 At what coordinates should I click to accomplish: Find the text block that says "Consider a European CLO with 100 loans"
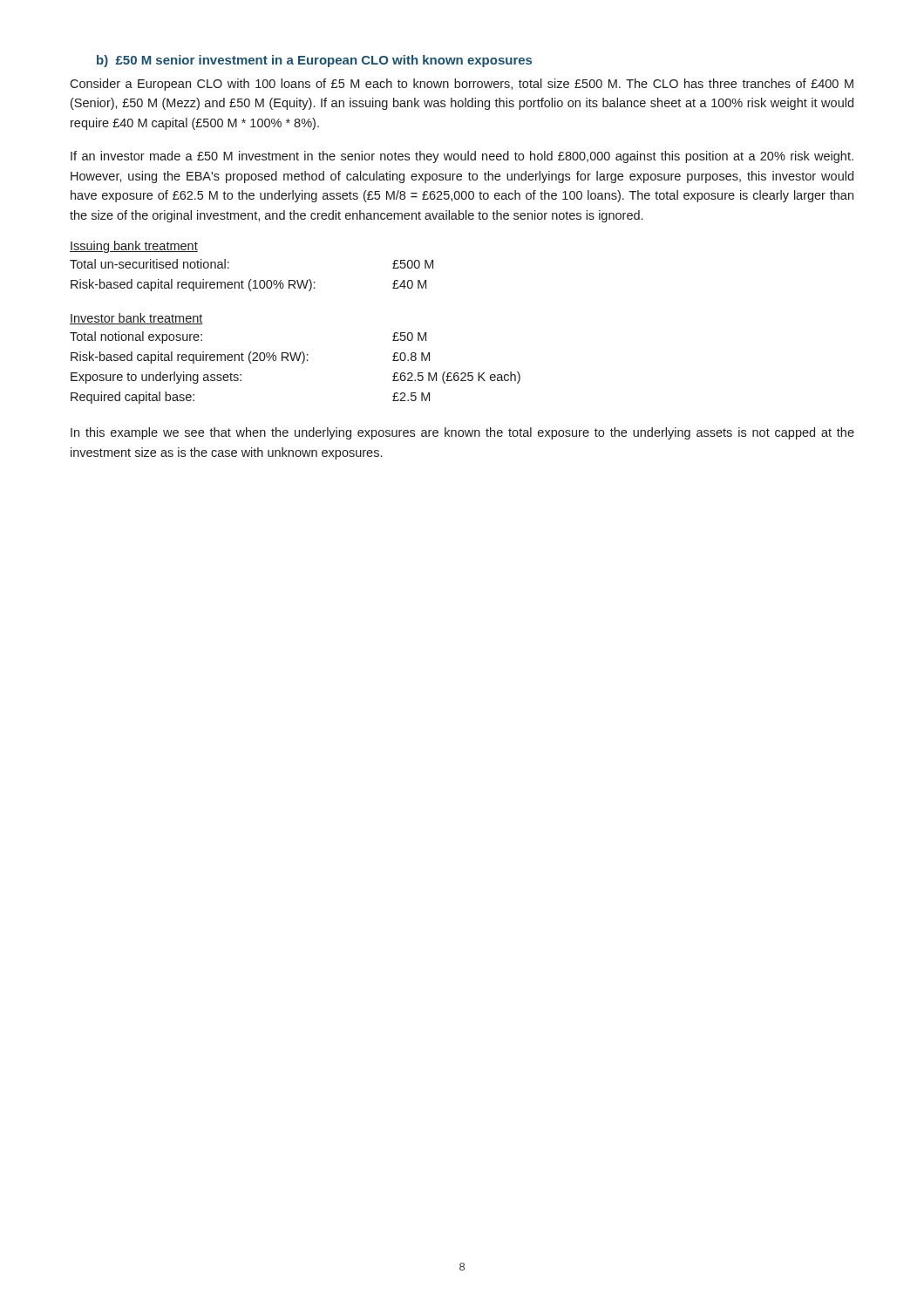[462, 103]
